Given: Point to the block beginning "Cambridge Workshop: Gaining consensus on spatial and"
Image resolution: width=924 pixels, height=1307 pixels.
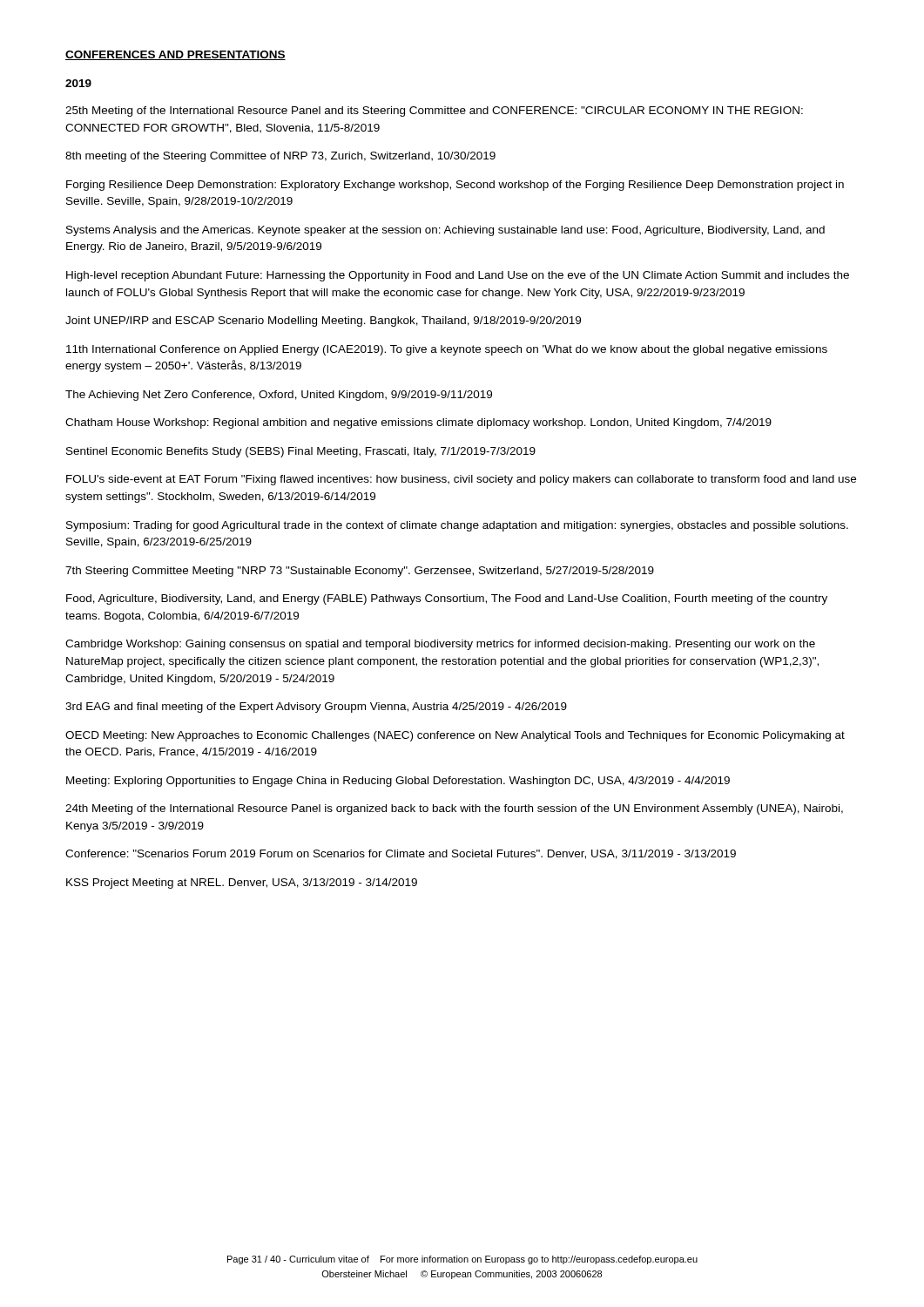Looking at the screenshot, I should point(443,661).
